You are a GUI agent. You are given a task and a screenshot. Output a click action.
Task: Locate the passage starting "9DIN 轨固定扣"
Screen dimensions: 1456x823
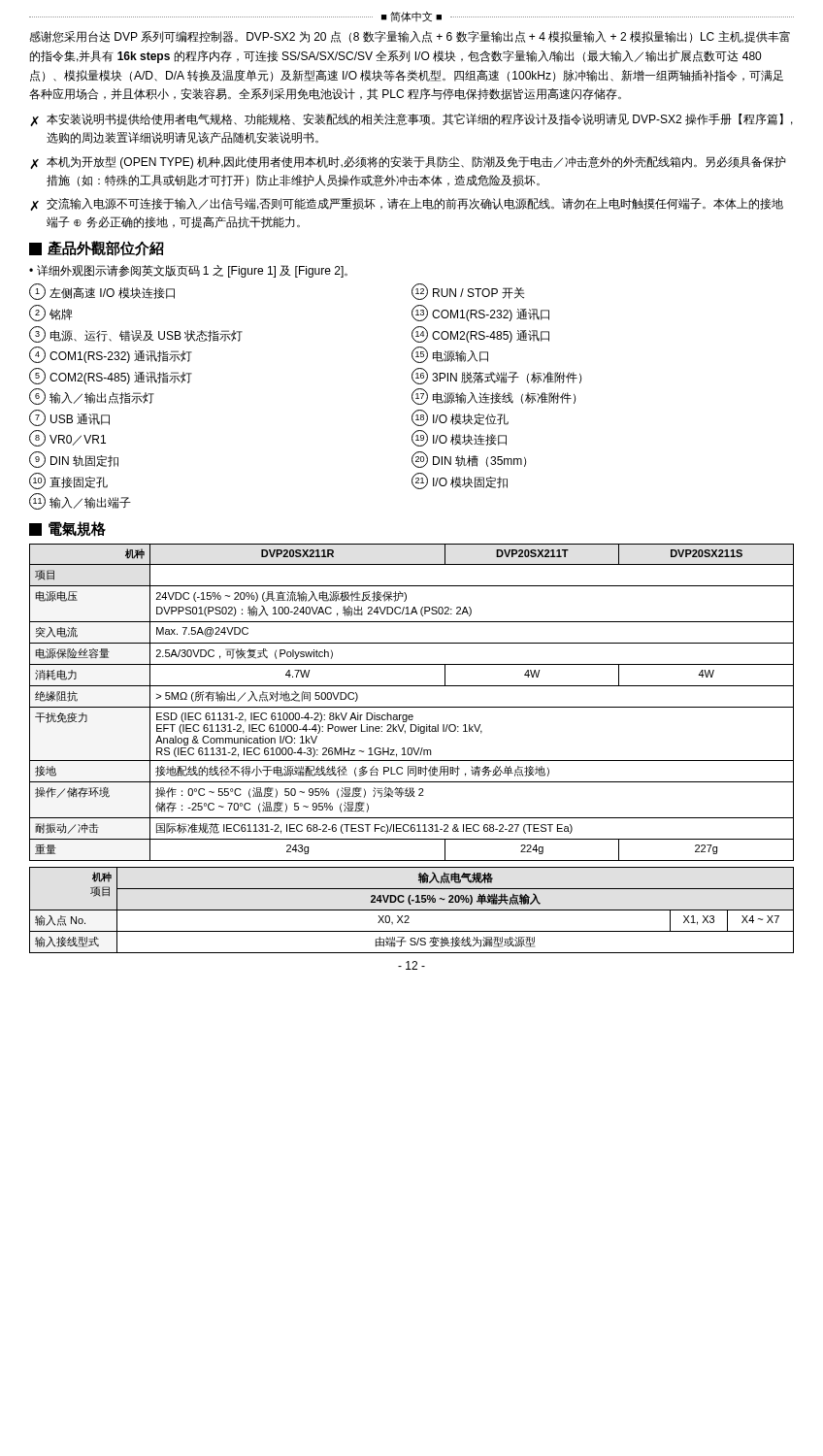(x=74, y=462)
